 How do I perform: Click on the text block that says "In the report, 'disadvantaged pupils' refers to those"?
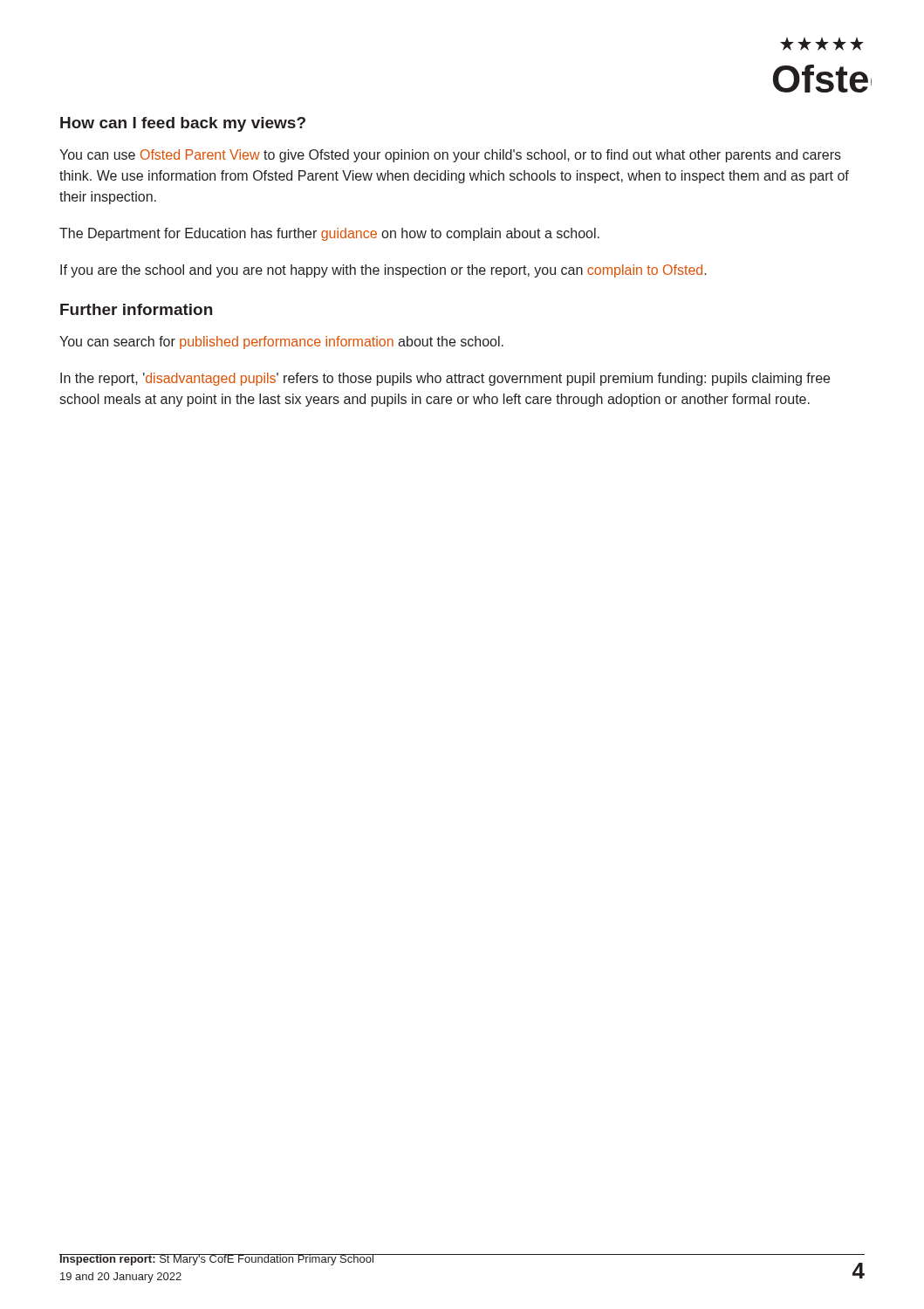click(445, 389)
